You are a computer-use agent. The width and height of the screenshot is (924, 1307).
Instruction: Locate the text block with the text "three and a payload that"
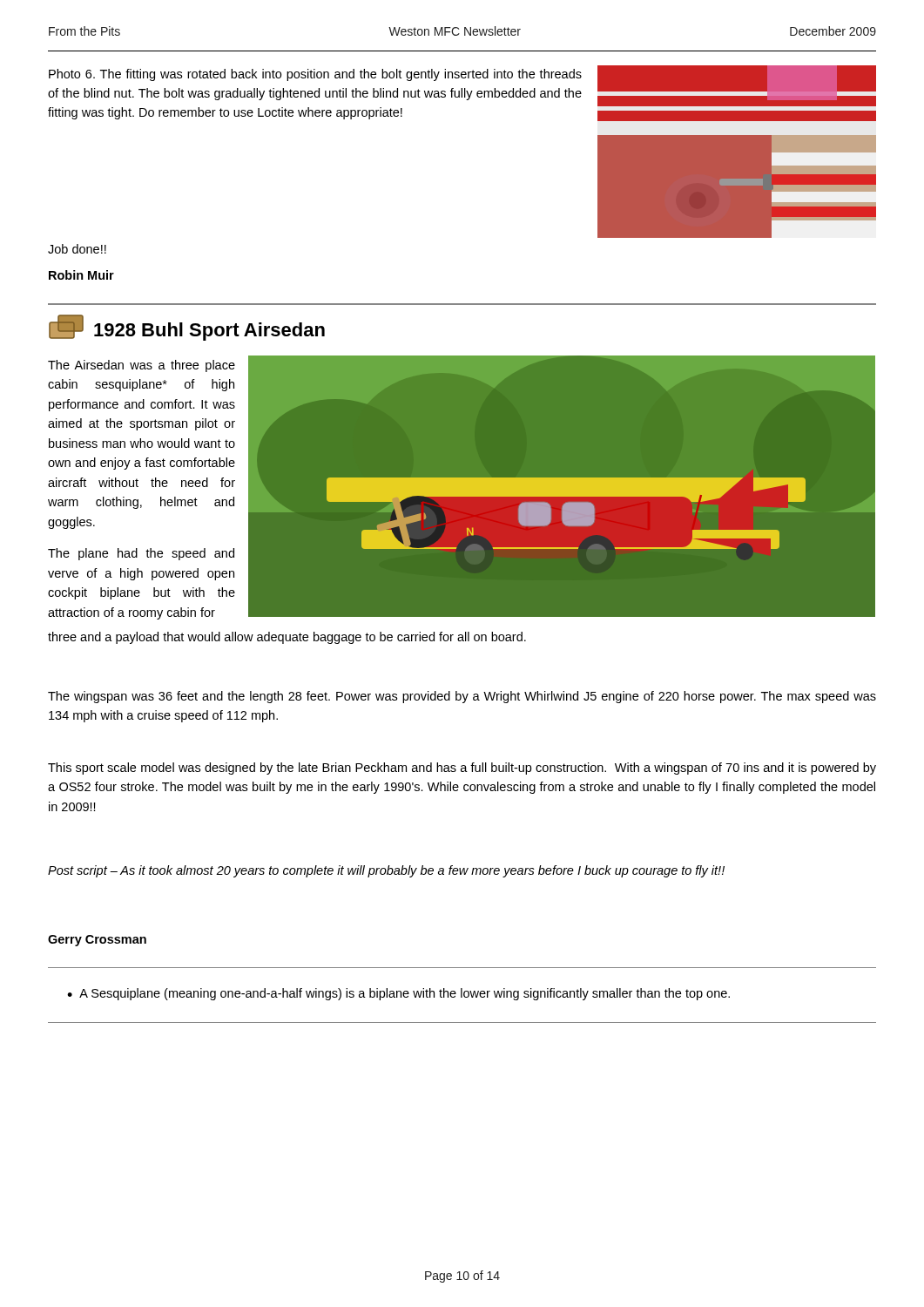(x=287, y=637)
